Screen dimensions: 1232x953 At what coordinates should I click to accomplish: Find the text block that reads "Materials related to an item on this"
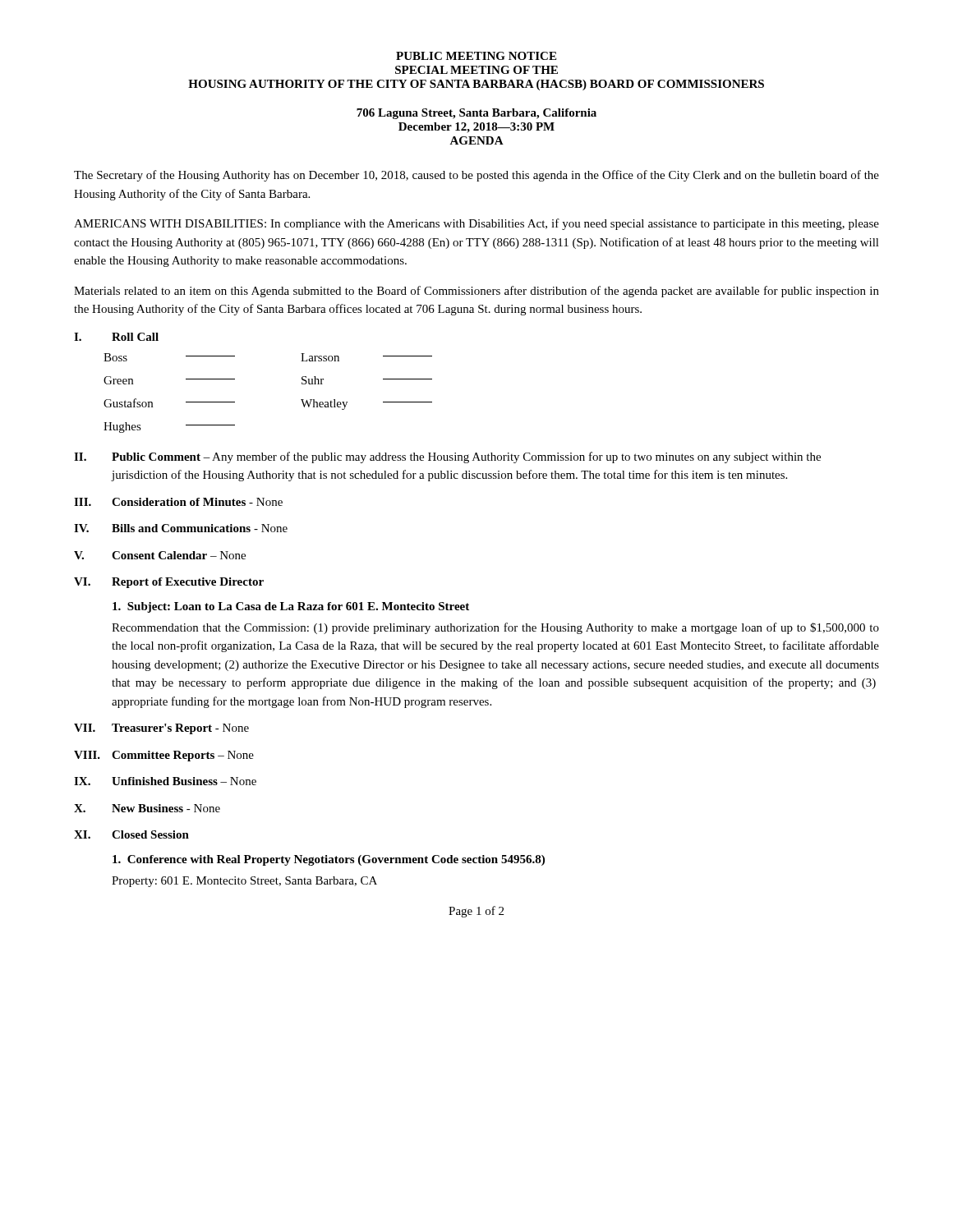pyautogui.click(x=476, y=300)
